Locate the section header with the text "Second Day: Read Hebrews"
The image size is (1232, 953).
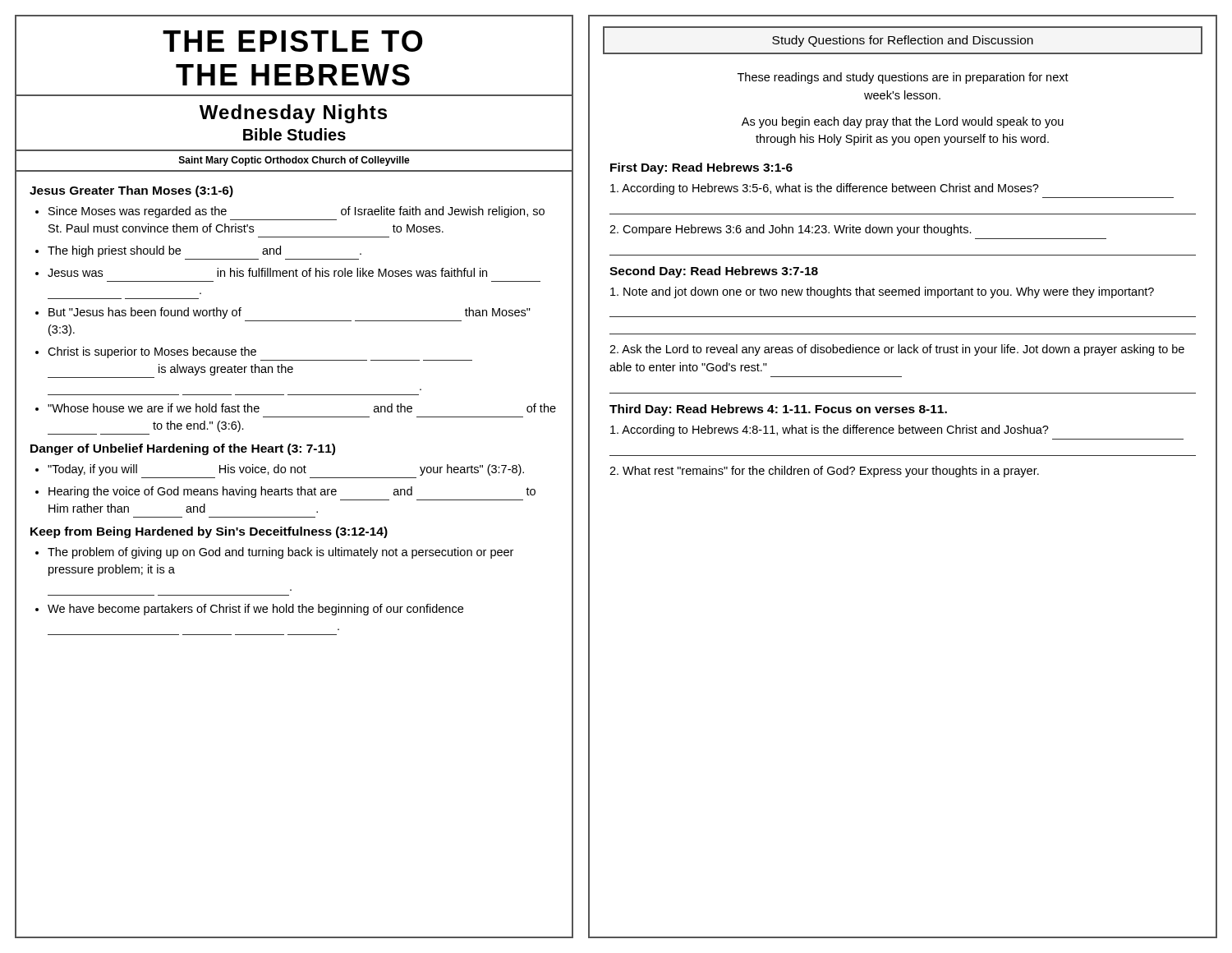pyautogui.click(x=714, y=270)
